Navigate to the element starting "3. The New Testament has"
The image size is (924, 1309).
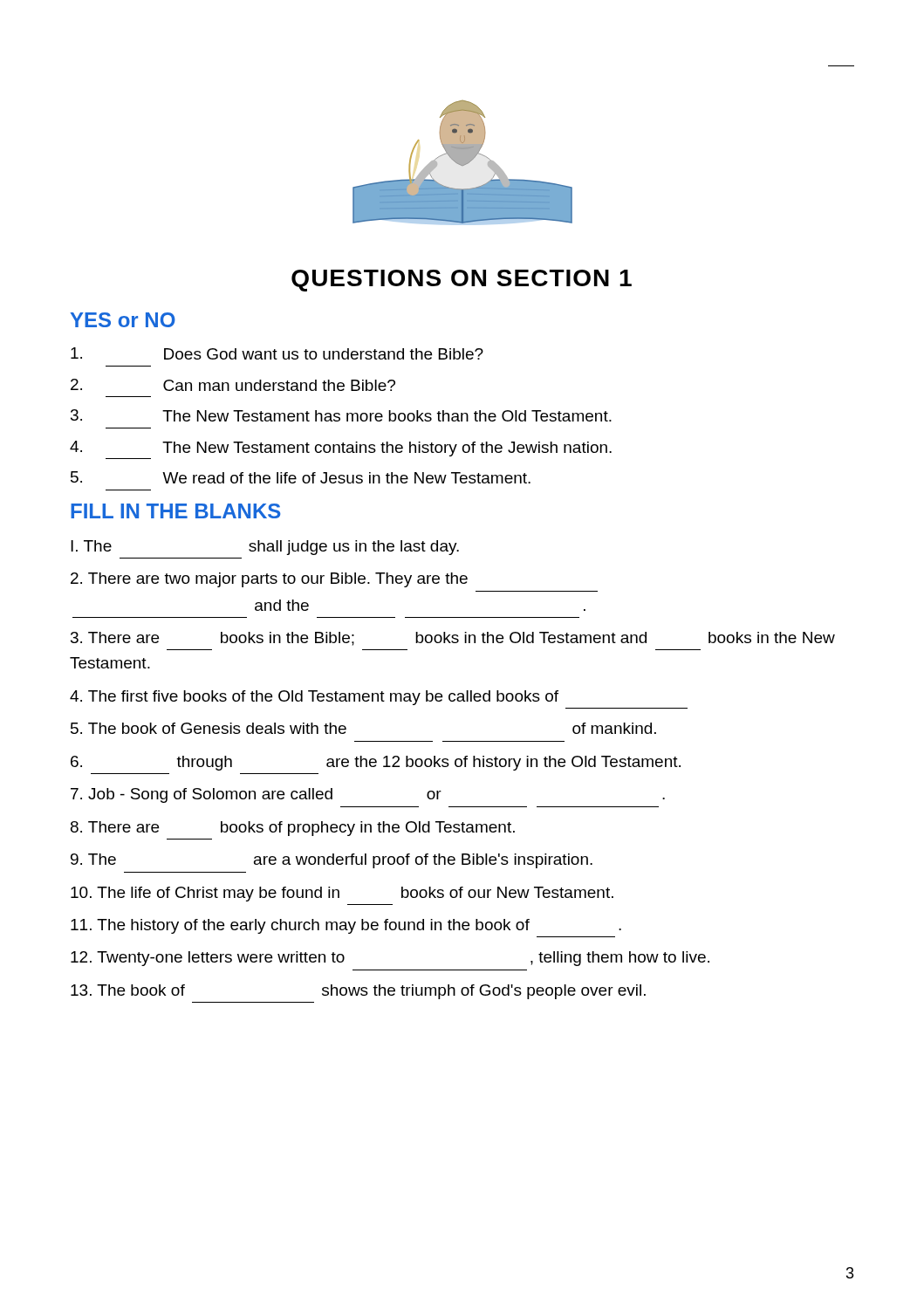click(341, 416)
